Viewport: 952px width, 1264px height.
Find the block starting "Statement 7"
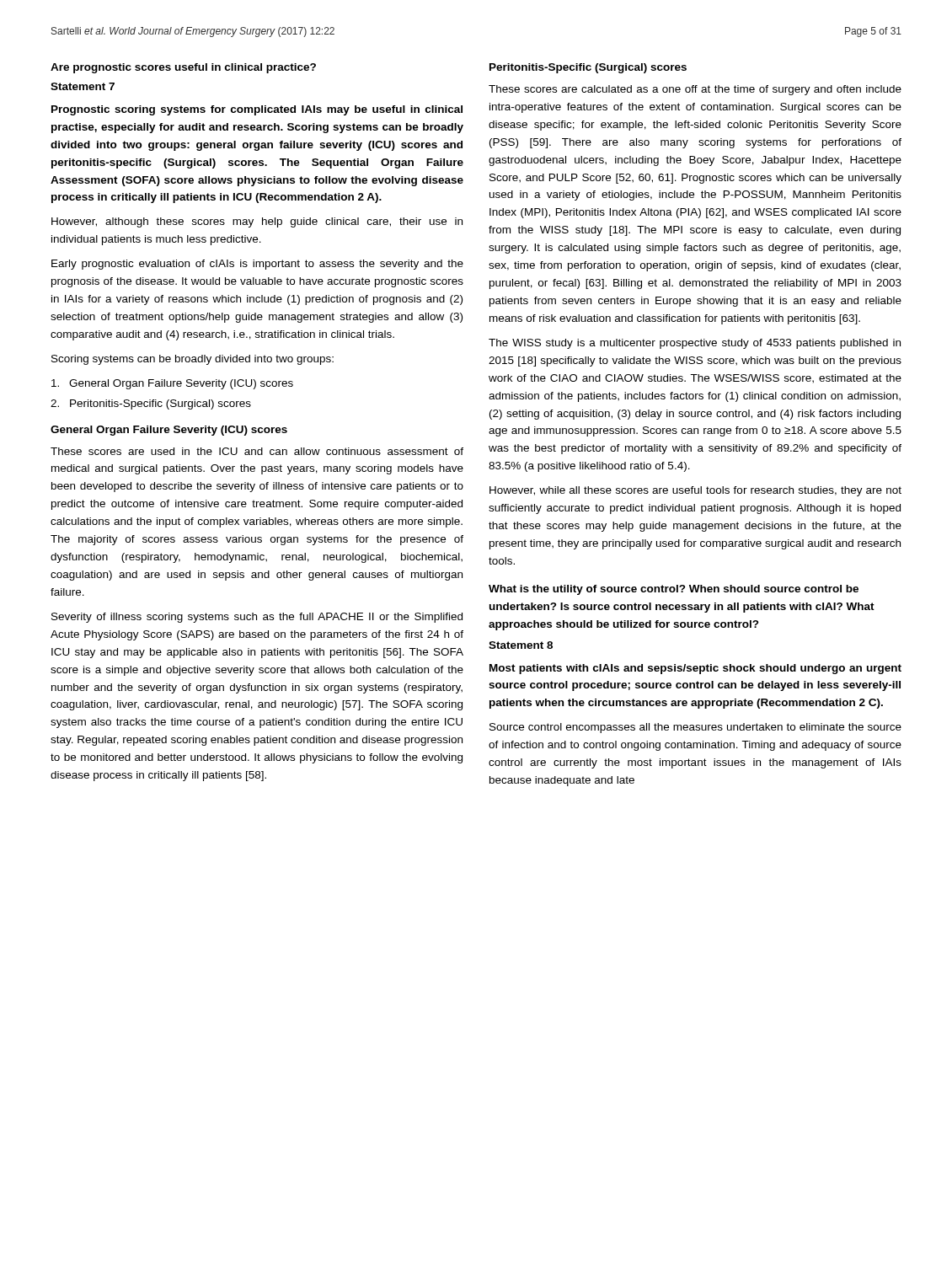[83, 86]
